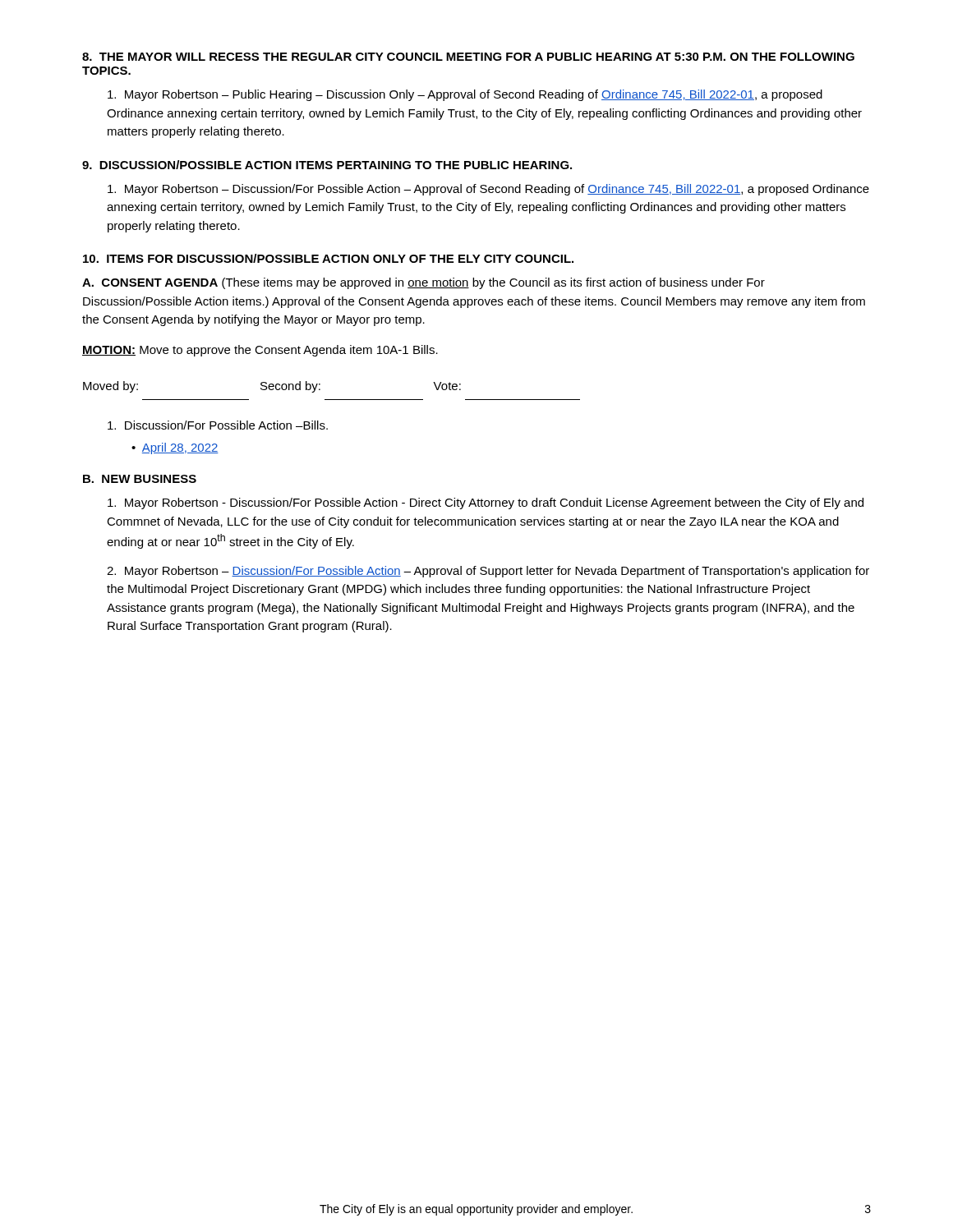Where is the passage that starts "Mayor Robertson – Public Hearing – Discussion"?
This screenshot has width=953, height=1232.
484,113
